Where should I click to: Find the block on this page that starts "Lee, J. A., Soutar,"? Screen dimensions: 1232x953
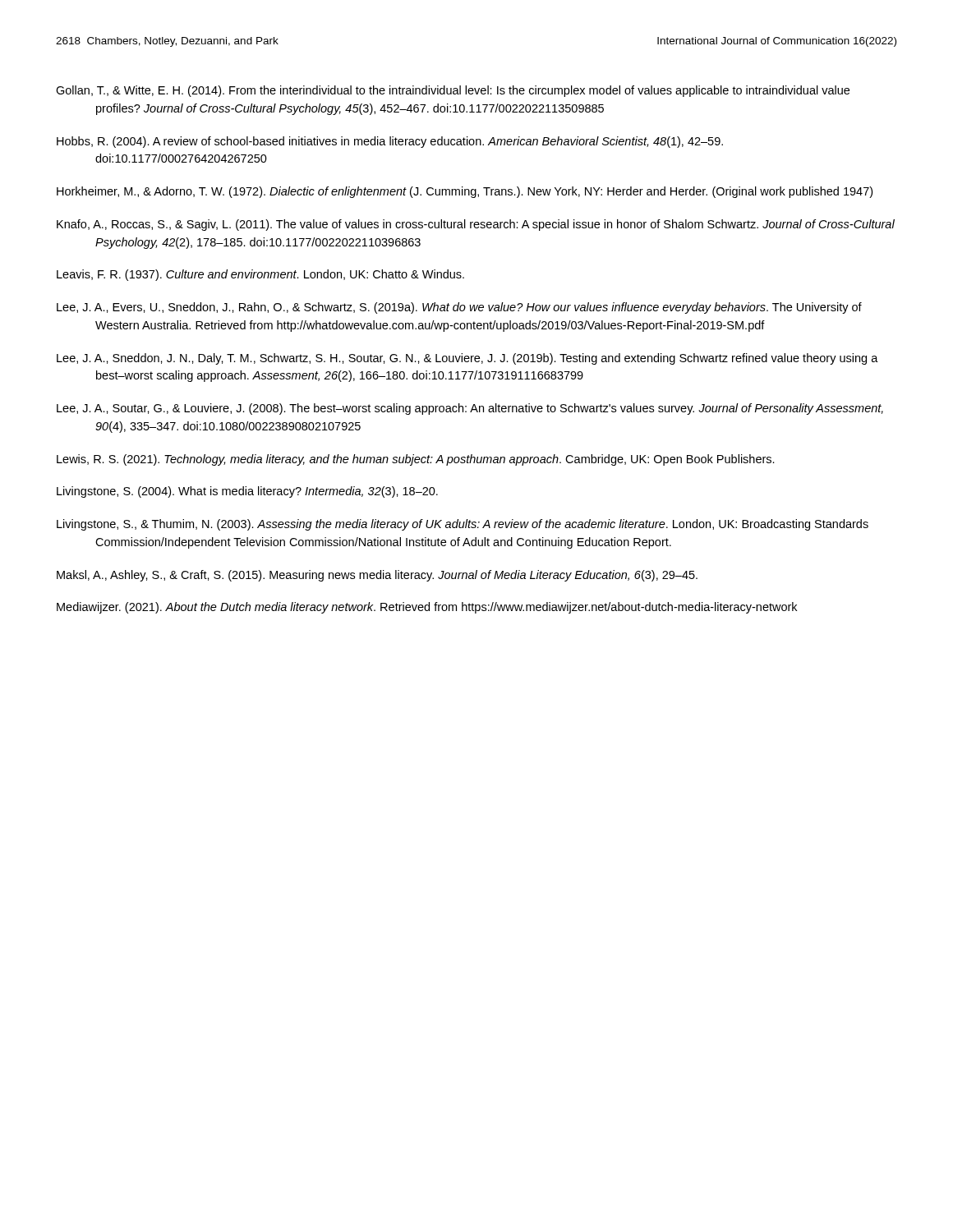click(x=470, y=417)
